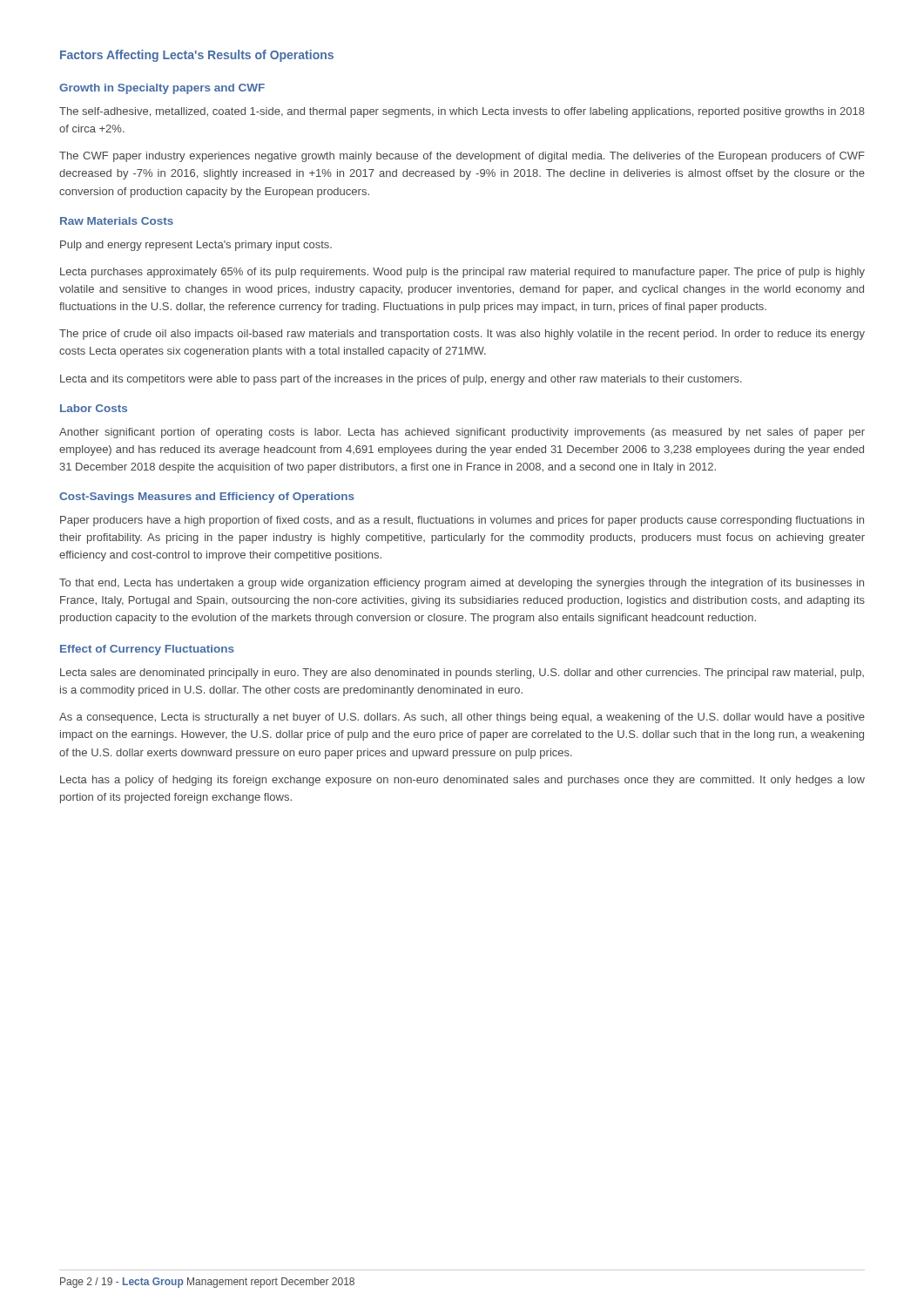Select the text block that says "The price of"
The image size is (924, 1307).
click(x=462, y=342)
